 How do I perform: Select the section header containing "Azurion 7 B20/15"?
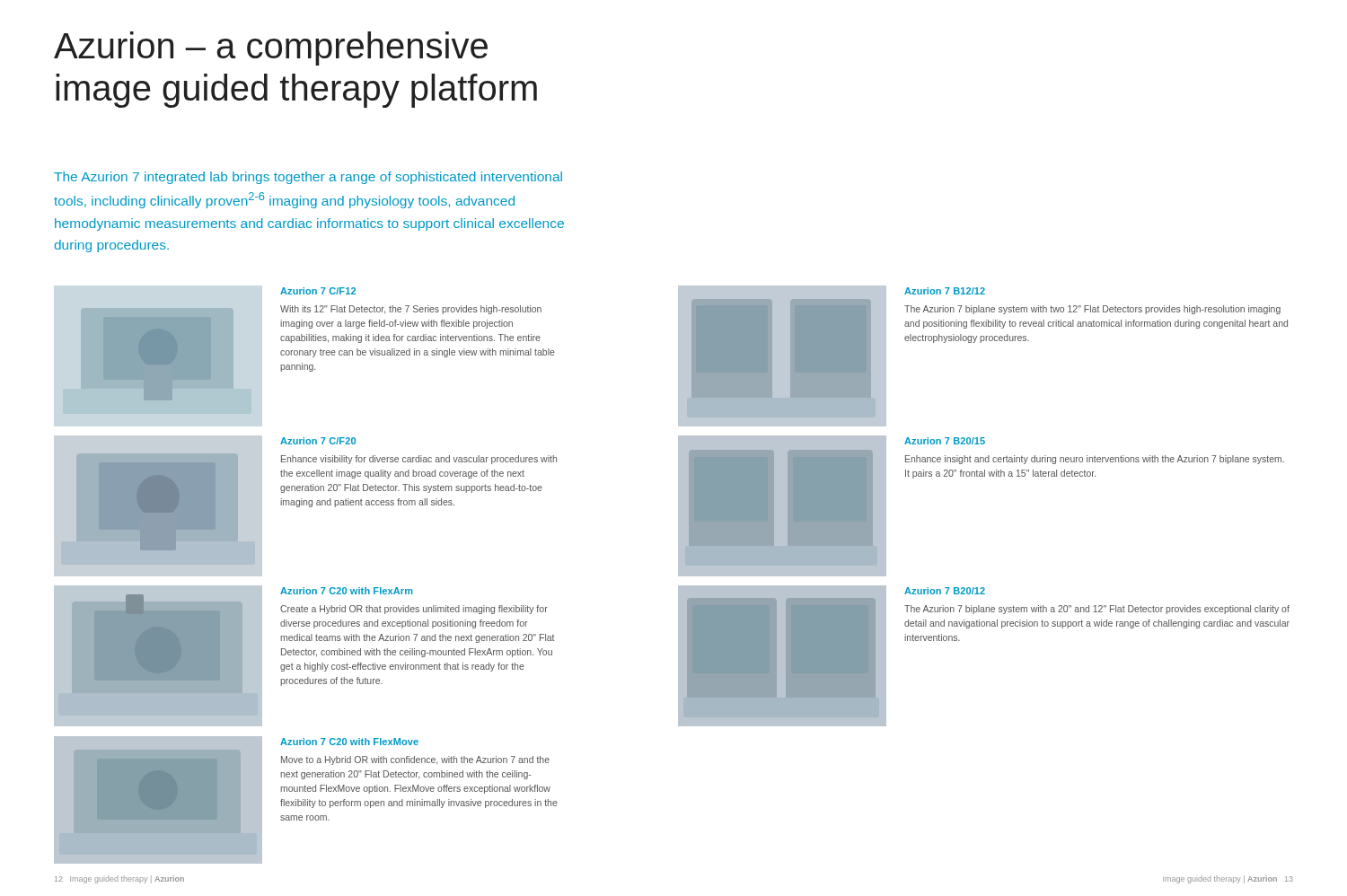coord(945,441)
